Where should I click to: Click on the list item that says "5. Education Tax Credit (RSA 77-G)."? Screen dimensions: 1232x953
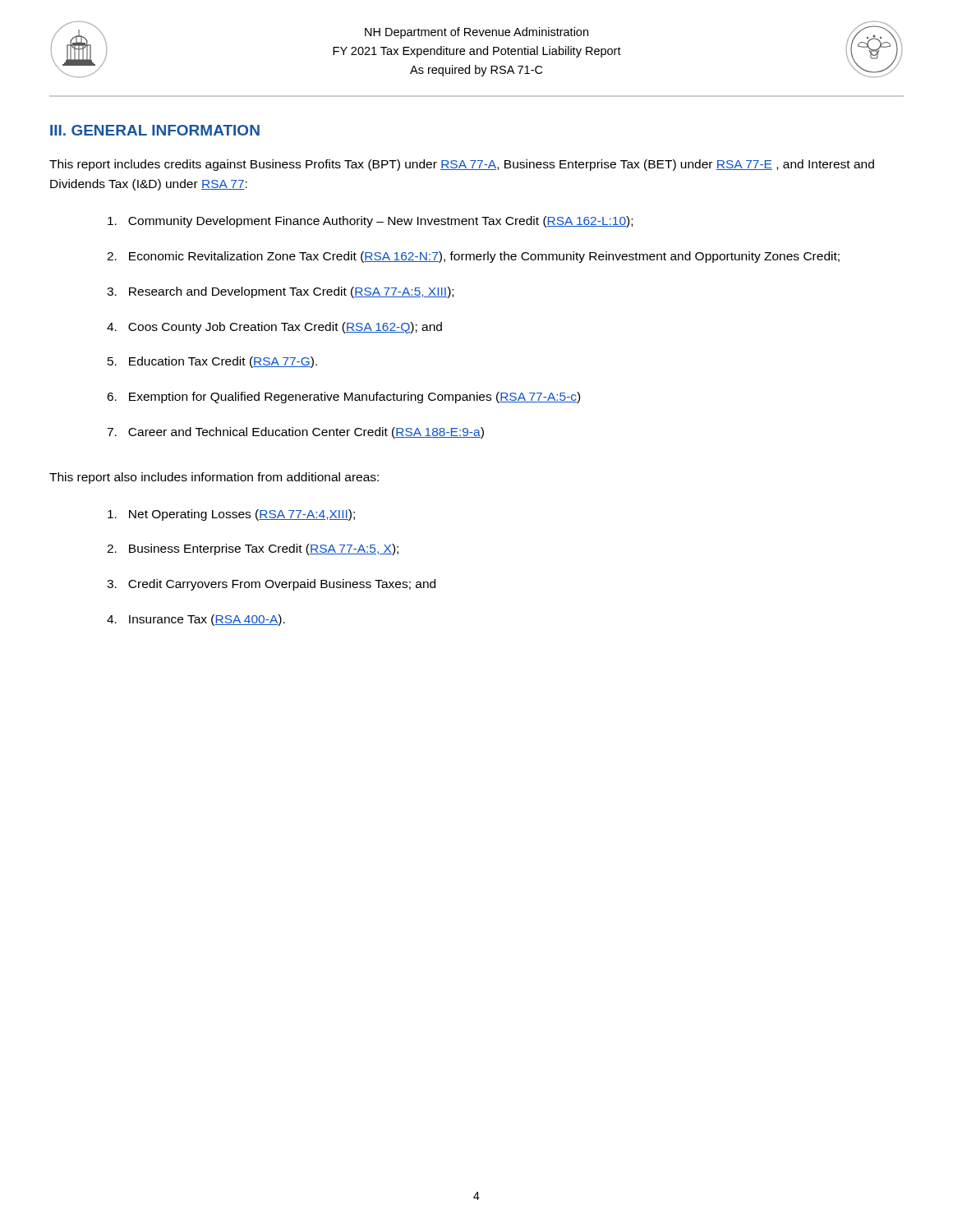click(213, 361)
